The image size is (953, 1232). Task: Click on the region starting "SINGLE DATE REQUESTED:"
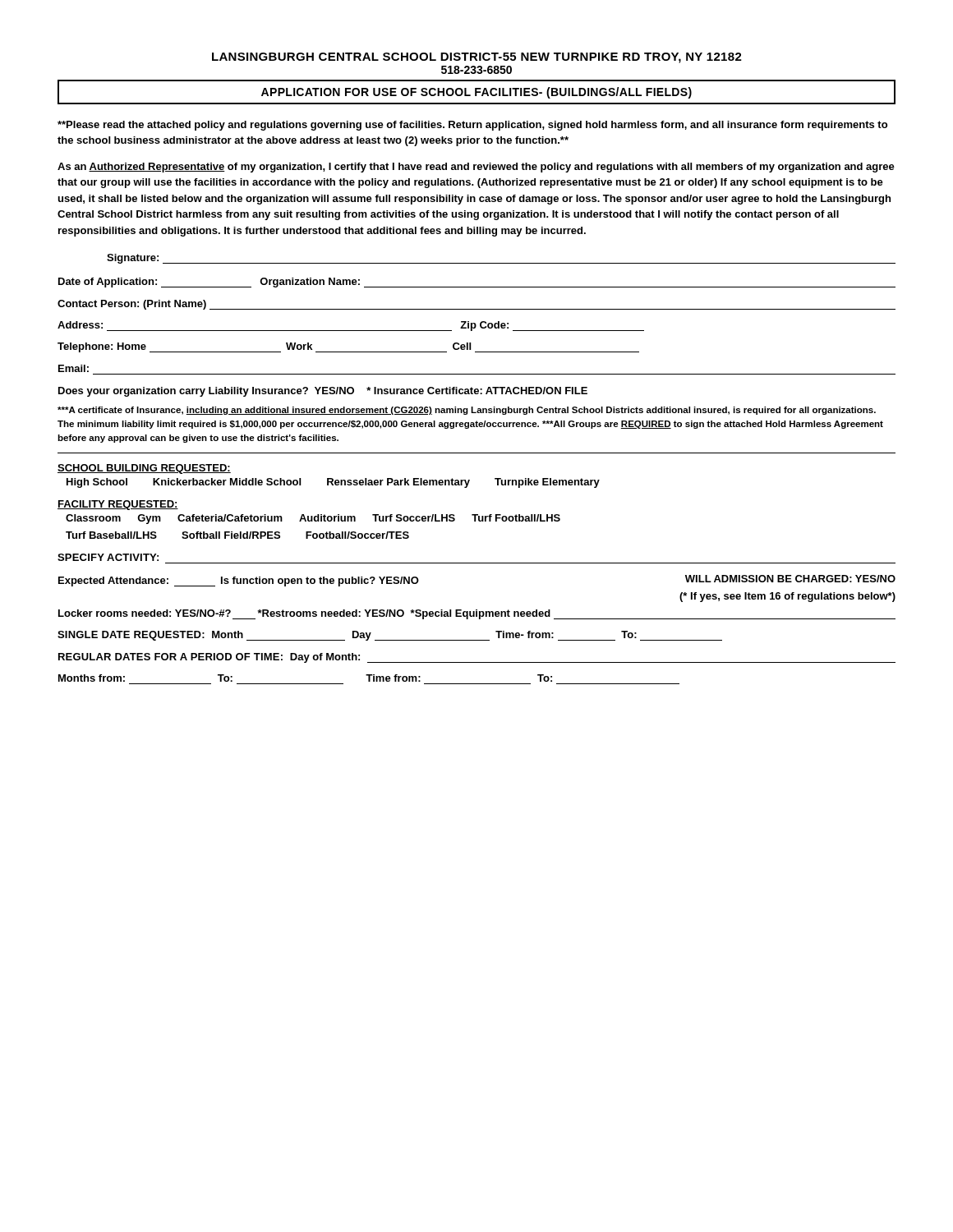[x=390, y=634]
